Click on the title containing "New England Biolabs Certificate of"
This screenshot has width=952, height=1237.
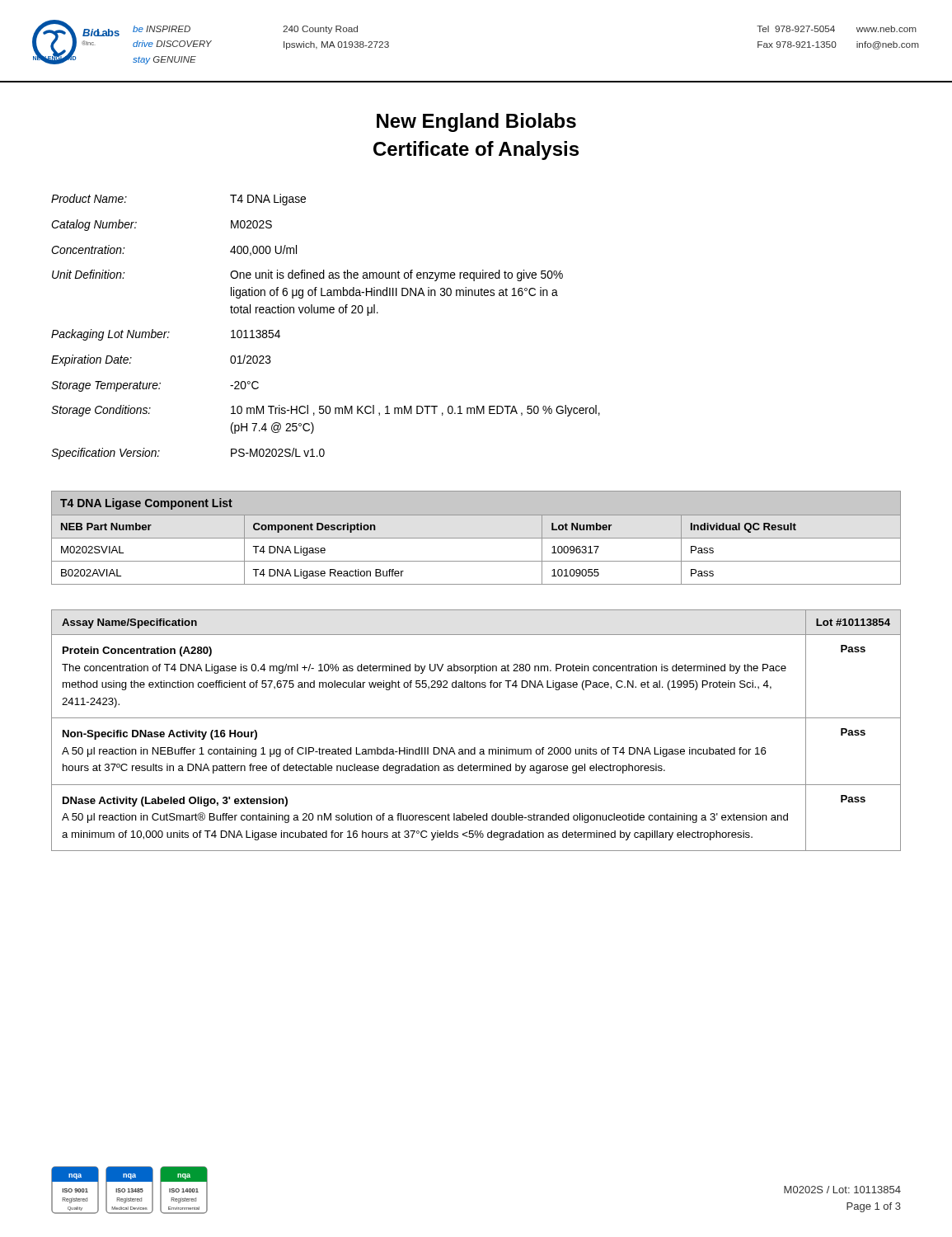click(476, 135)
